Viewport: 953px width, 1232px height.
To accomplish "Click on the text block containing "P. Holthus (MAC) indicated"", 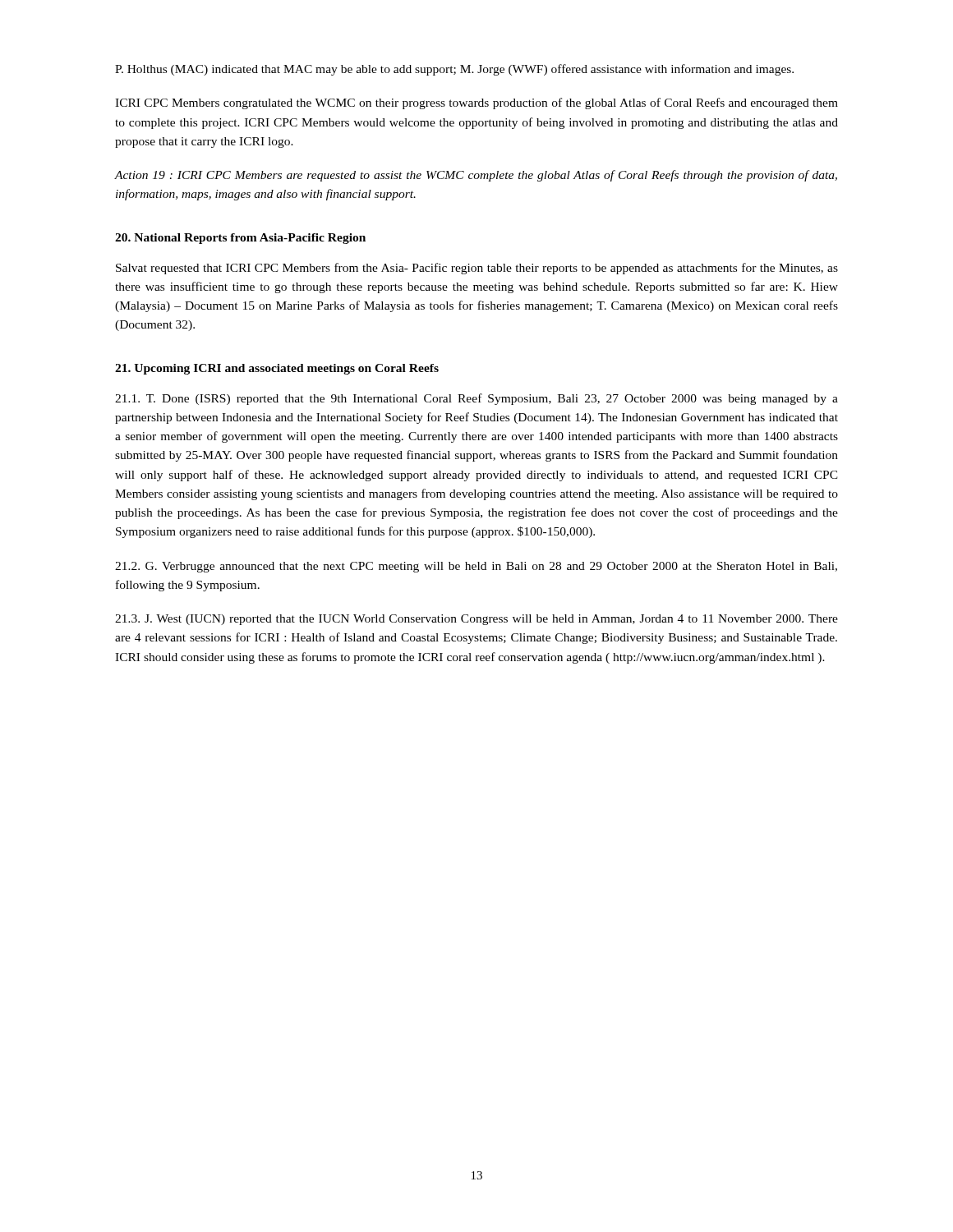I will [455, 69].
